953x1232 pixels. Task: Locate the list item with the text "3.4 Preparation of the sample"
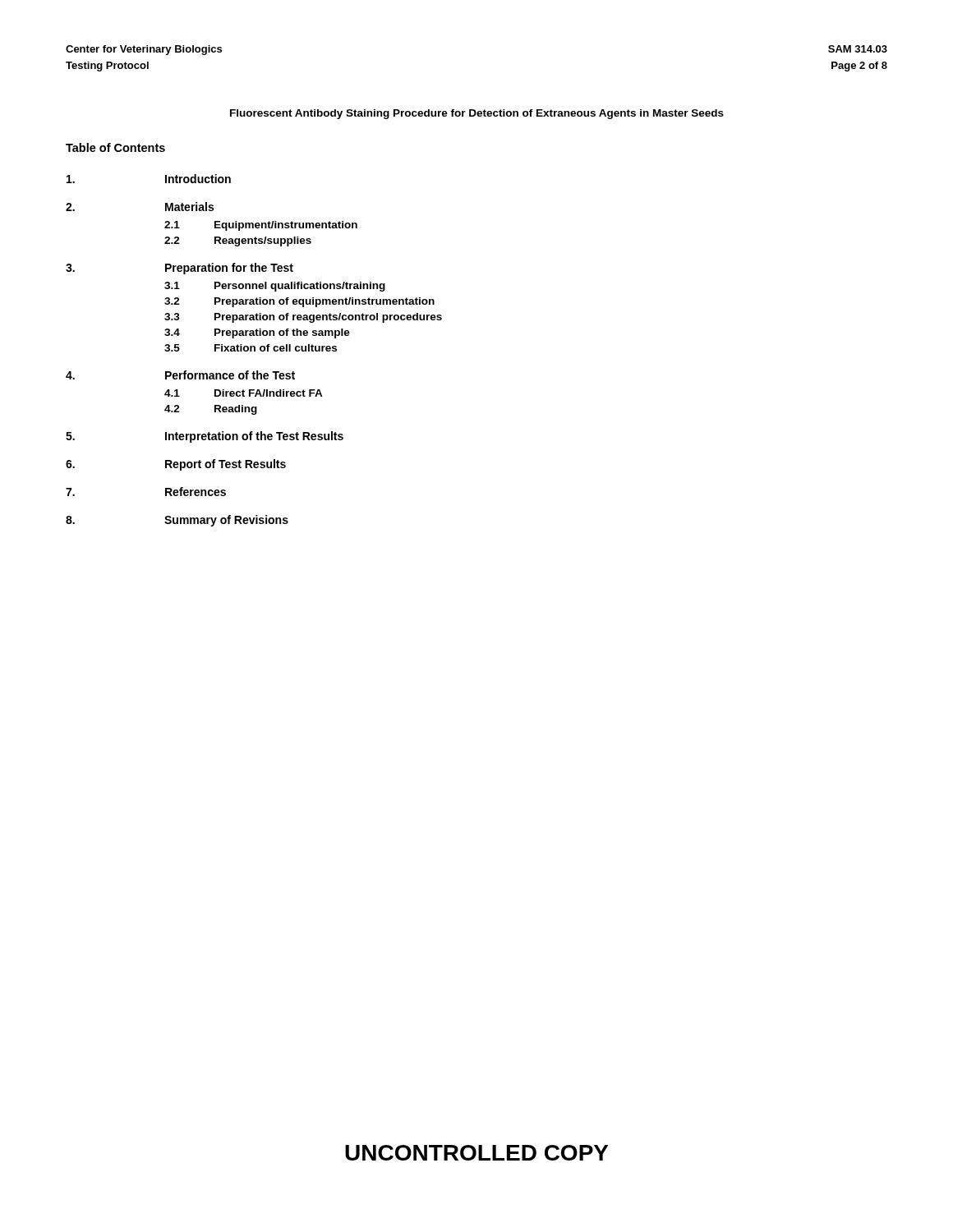[257, 332]
